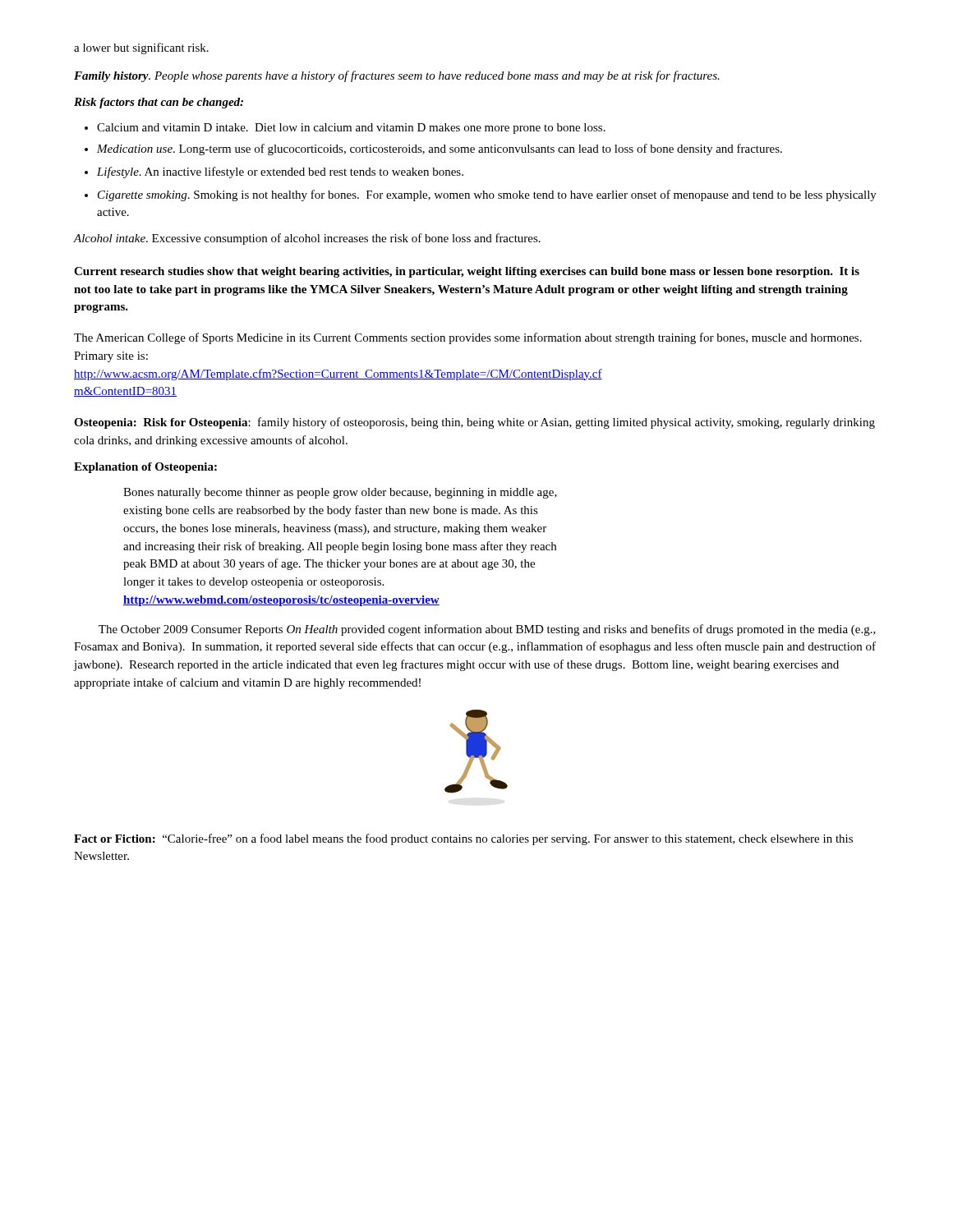The height and width of the screenshot is (1232, 953).
Task: Locate the text block with the text "The October 2009 Consumer"
Action: pyautogui.click(x=476, y=656)
